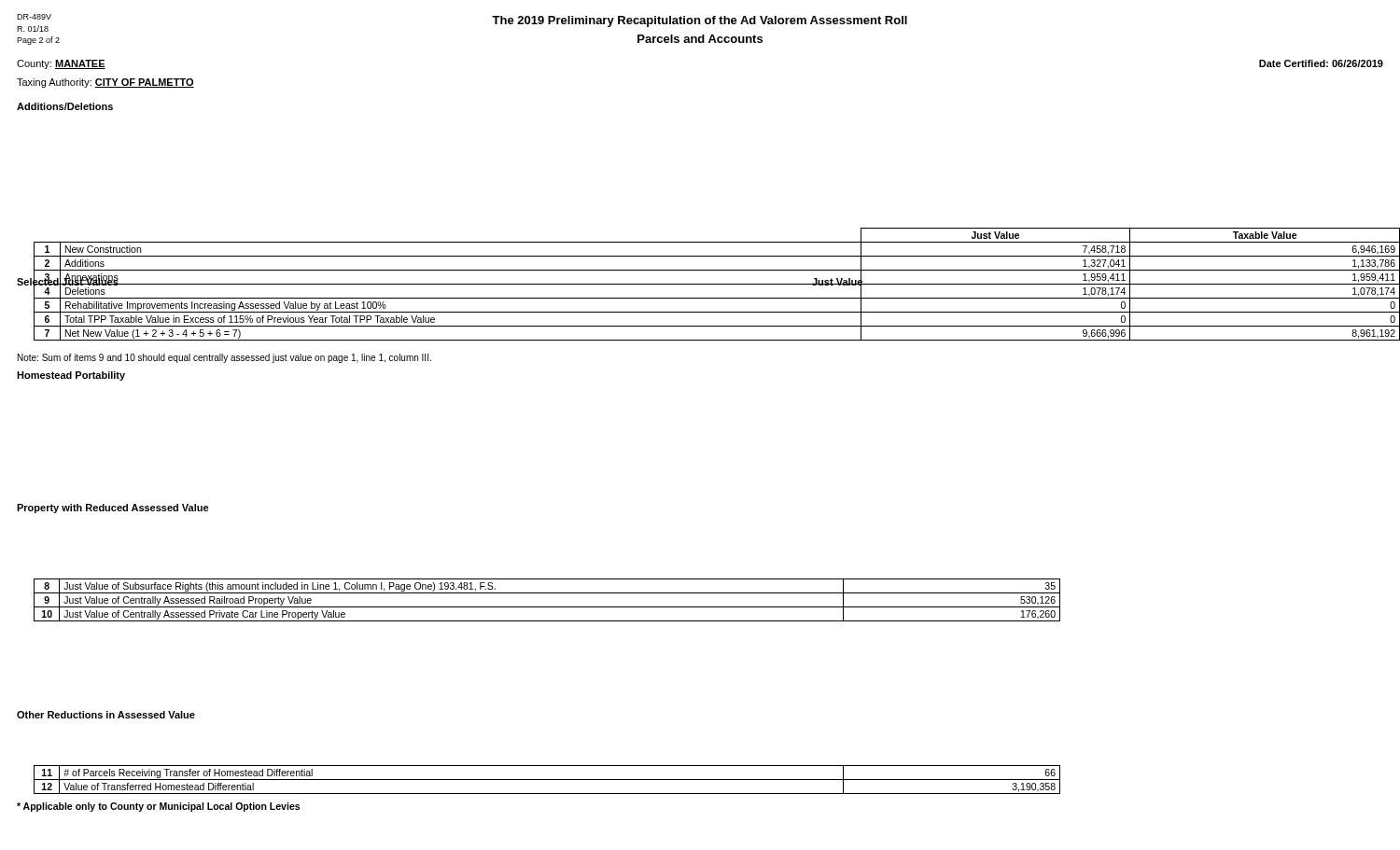This screenshot has width=1400, height=850.
Task: Select the block starting "Taxing Authority: CITY OF PALMETTO"
Action: 105,82
